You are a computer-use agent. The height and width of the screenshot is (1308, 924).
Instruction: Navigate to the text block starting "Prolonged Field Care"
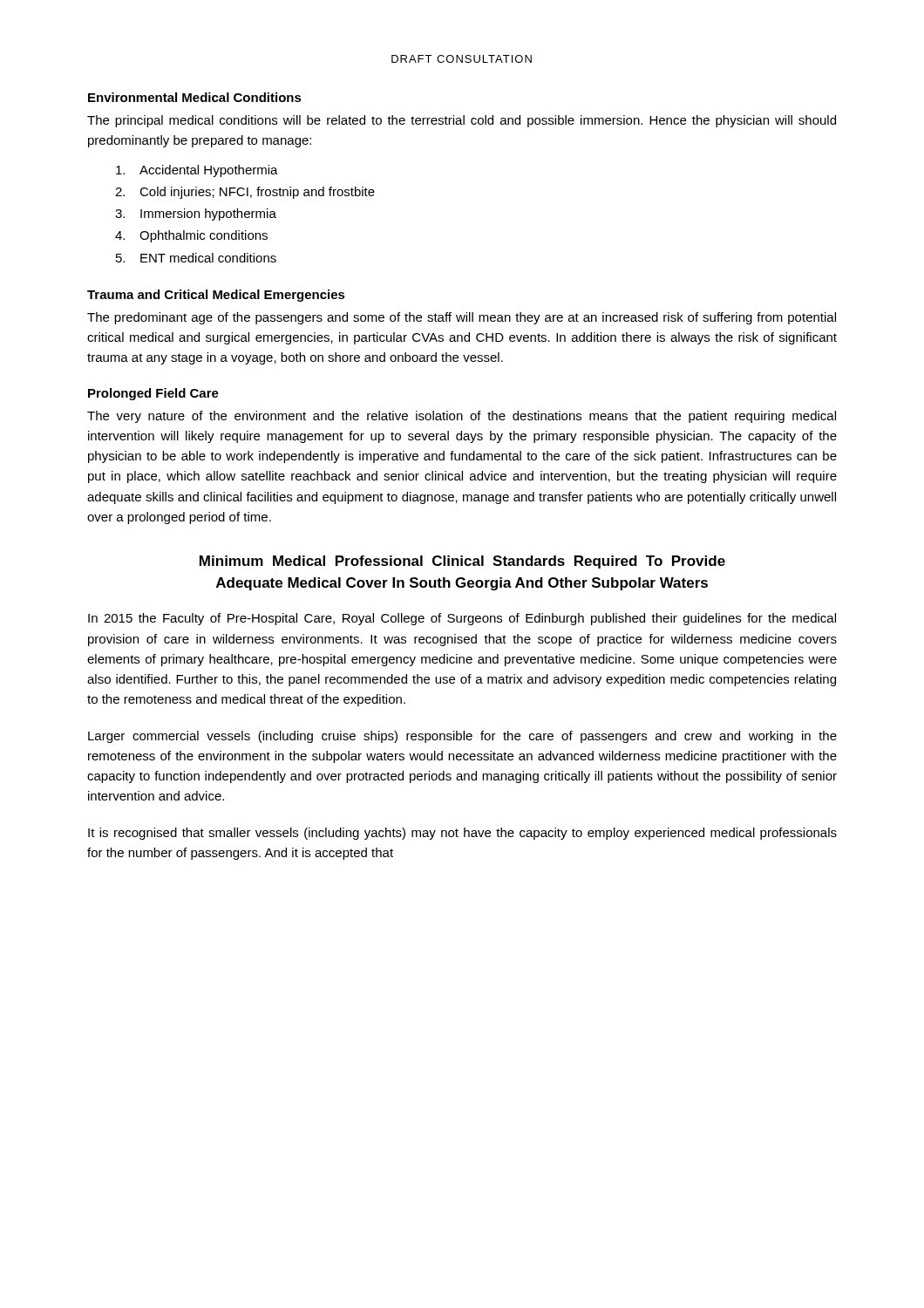153,392
